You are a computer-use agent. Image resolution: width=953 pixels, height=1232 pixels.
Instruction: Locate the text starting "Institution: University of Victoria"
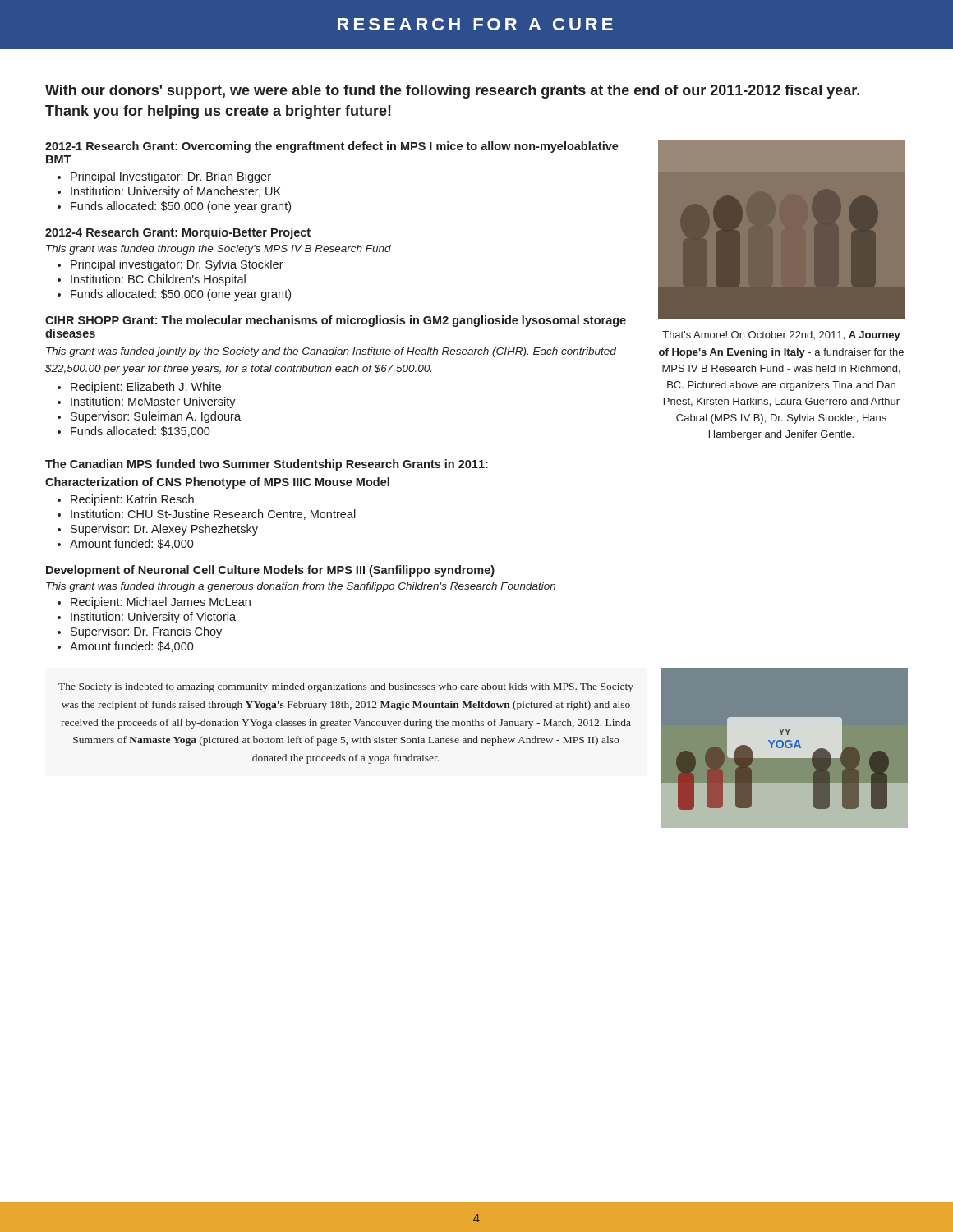[153, 617]
